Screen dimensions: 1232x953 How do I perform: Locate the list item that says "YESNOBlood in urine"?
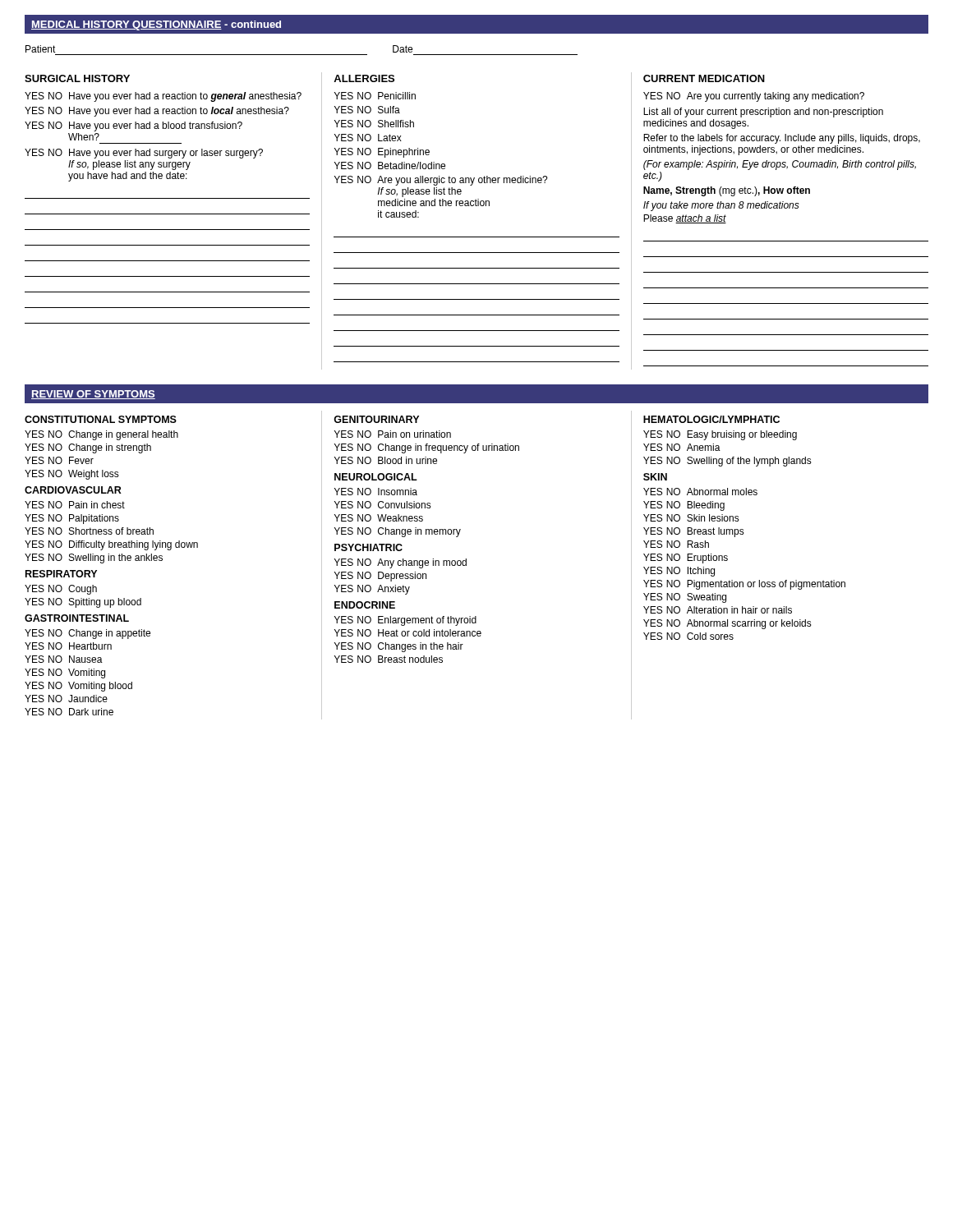[x=386, y=461]
